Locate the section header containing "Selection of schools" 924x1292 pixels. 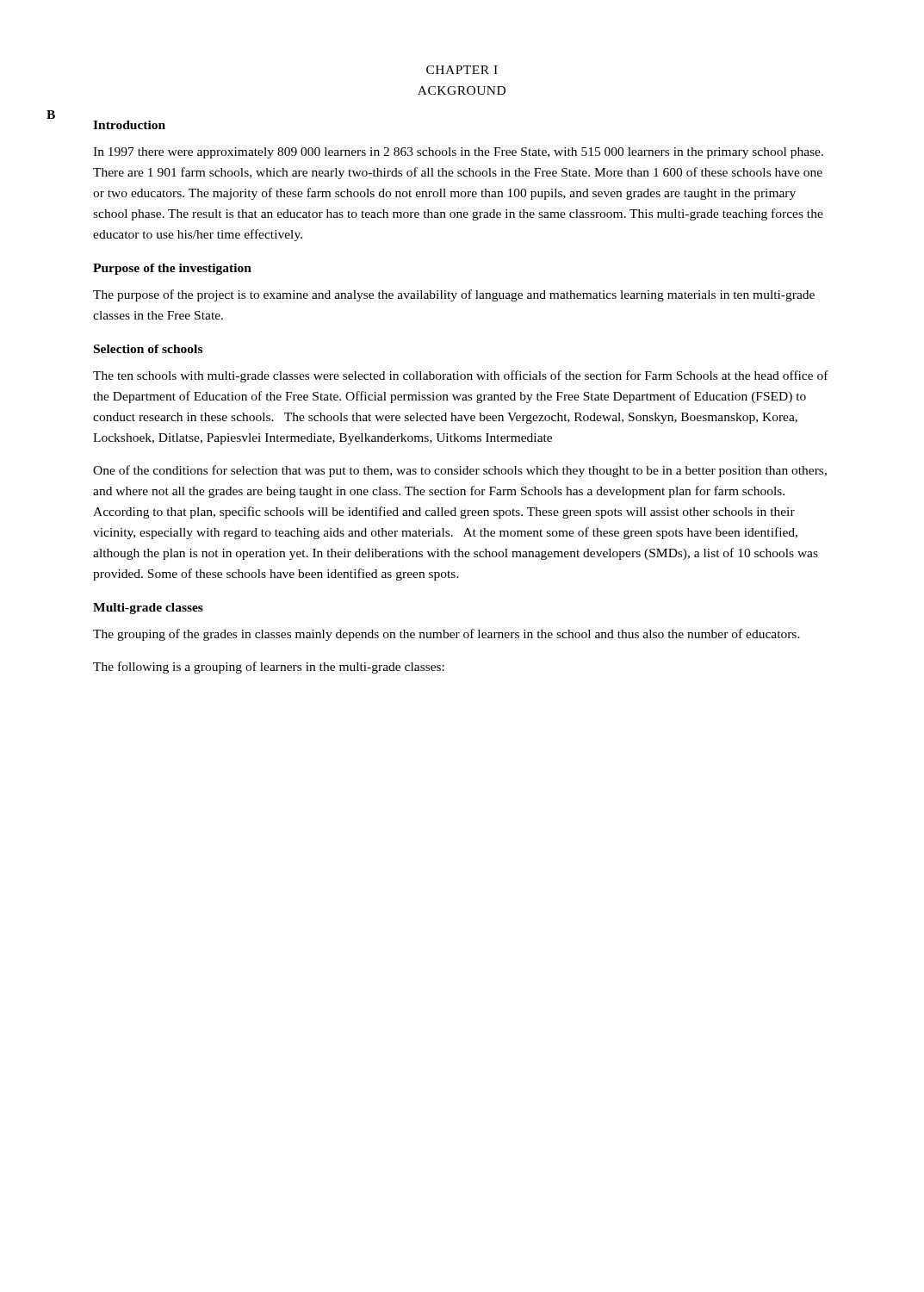click(148, 349)
